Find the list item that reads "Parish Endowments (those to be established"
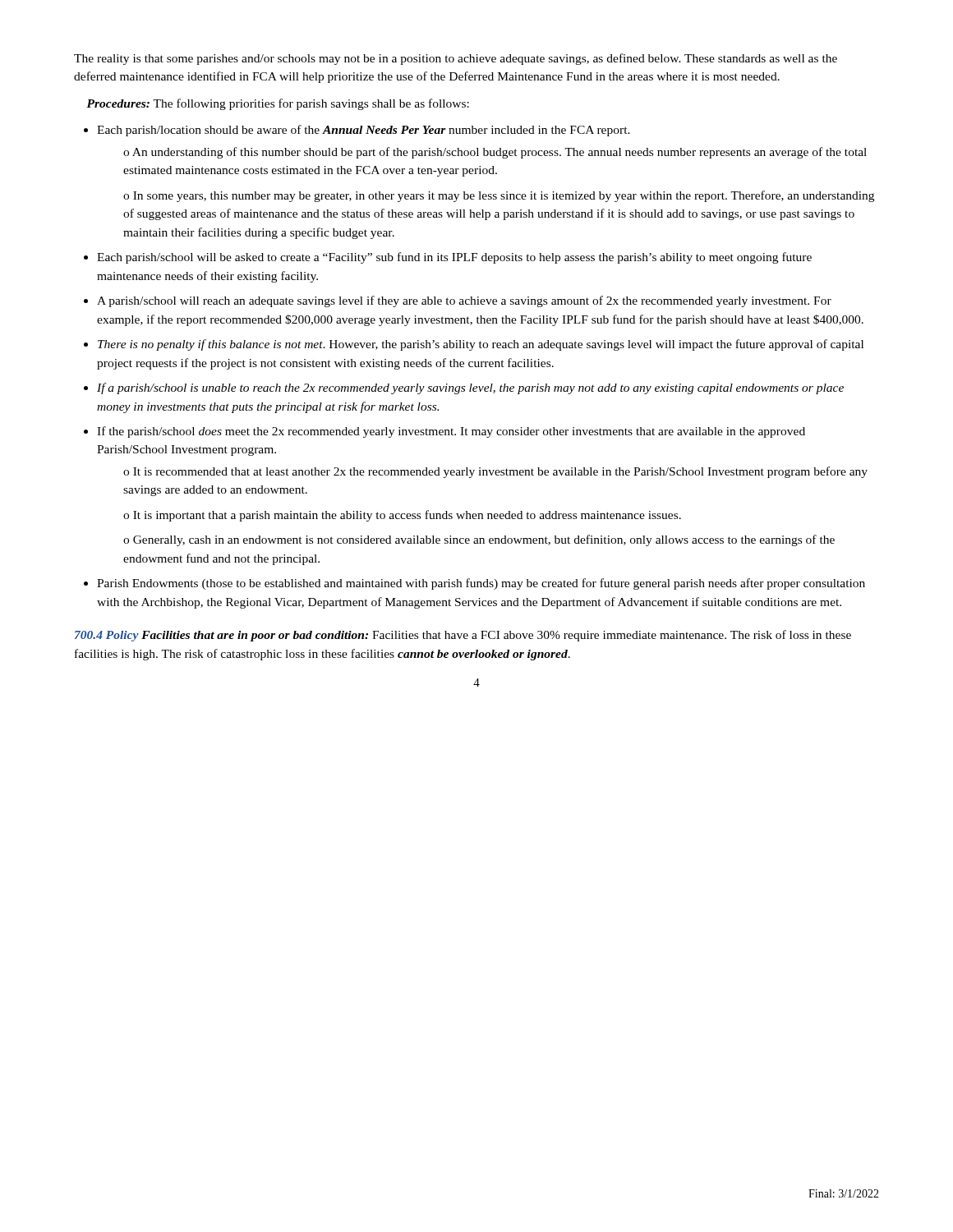This screenshot has height=1232, width=953. tap(481, 592)
